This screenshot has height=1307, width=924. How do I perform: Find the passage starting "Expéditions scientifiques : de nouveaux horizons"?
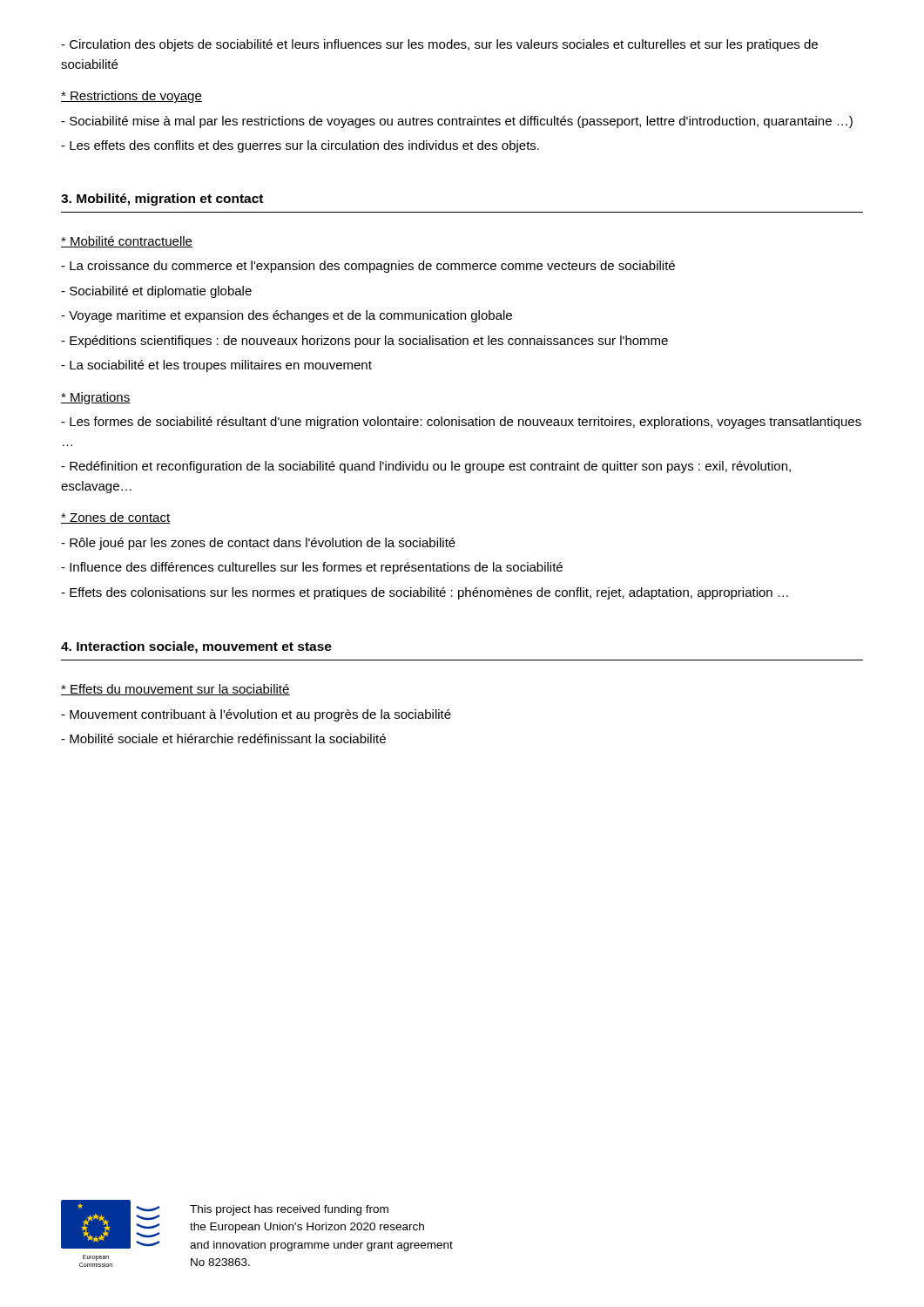tap(365, 340)
